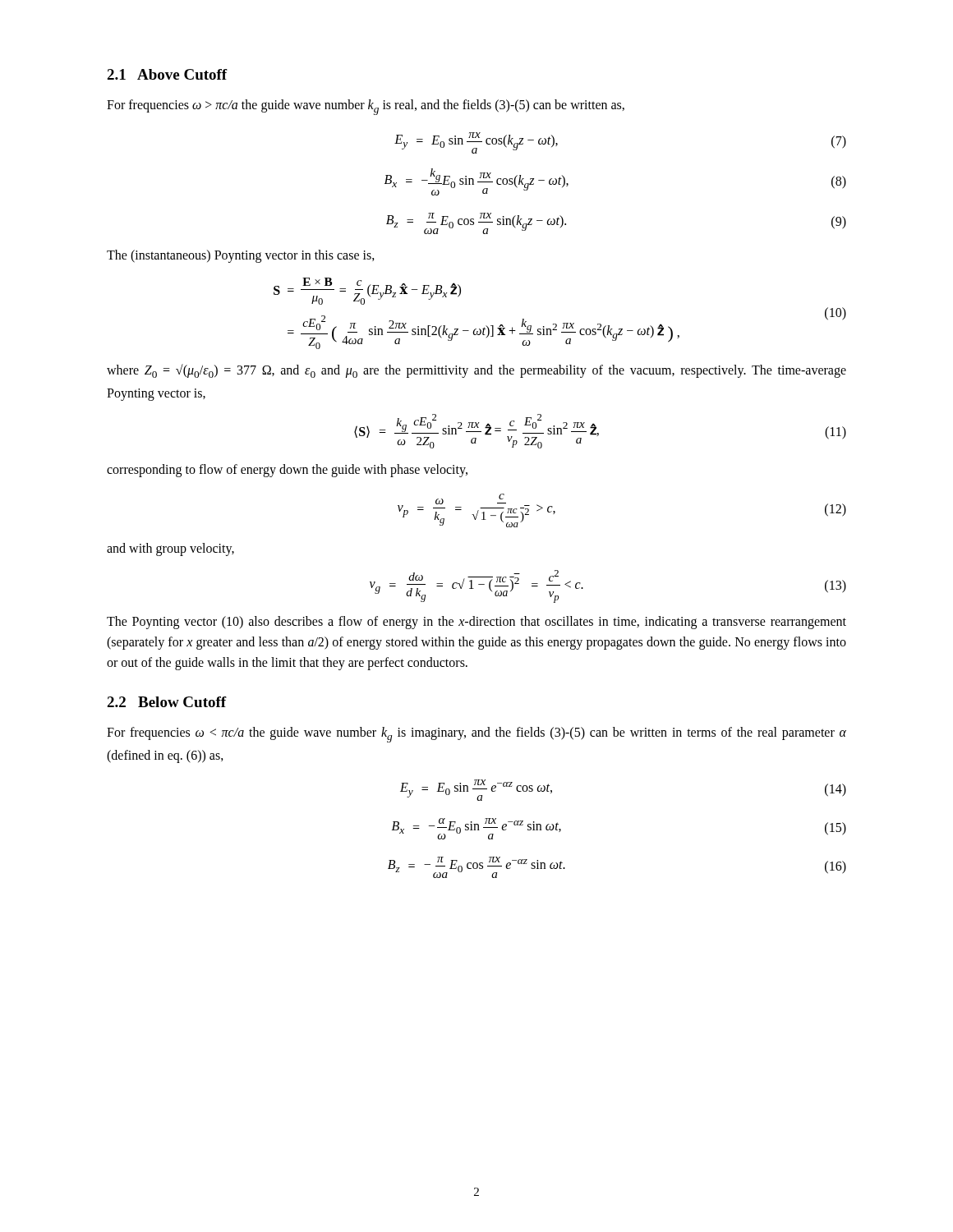Navigate to the text block starting "The Poynting vector (10) also describes a"
953x1232 pixels.
[x=476, y=643]
